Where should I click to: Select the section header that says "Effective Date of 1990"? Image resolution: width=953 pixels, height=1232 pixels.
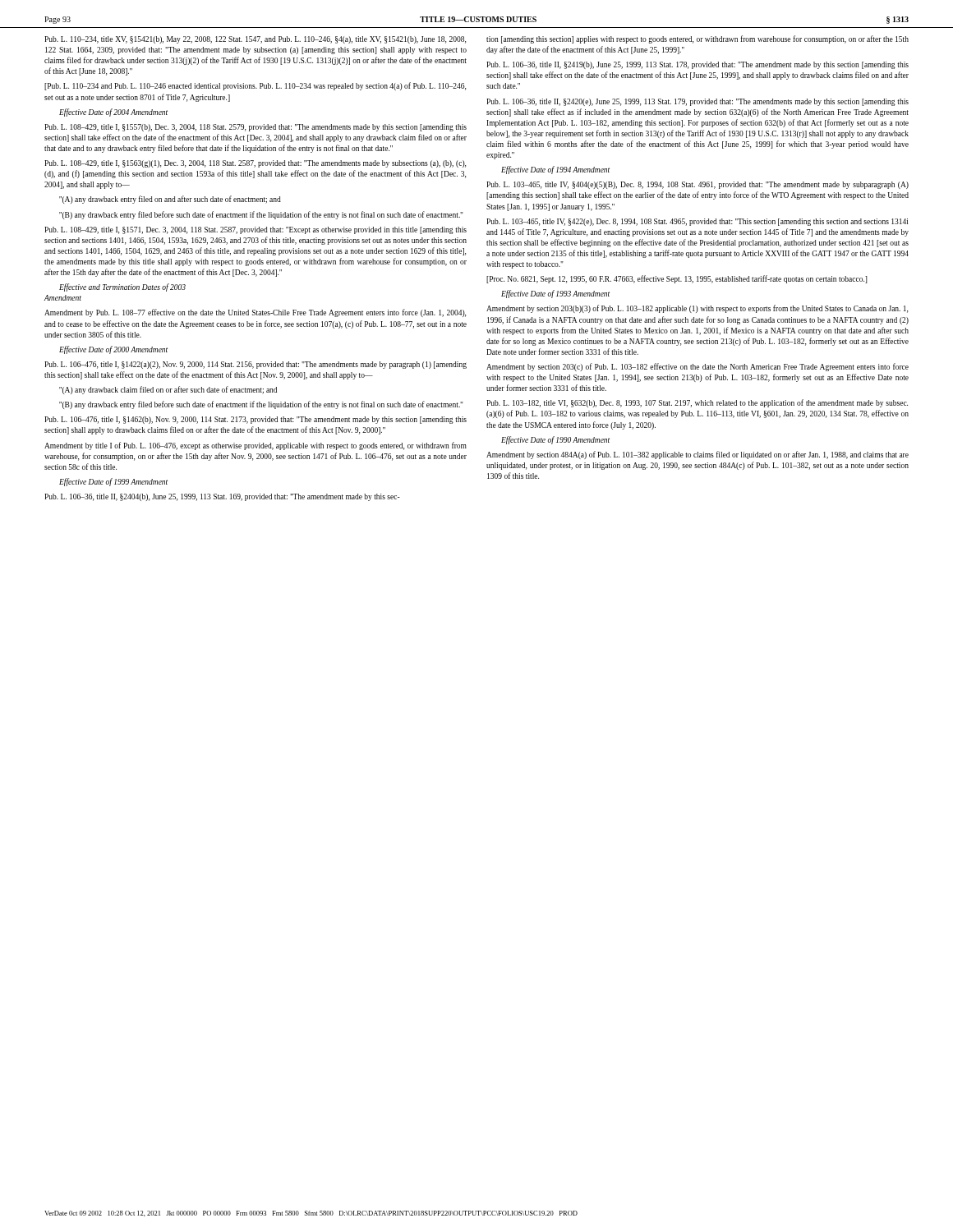pos(697,440)
